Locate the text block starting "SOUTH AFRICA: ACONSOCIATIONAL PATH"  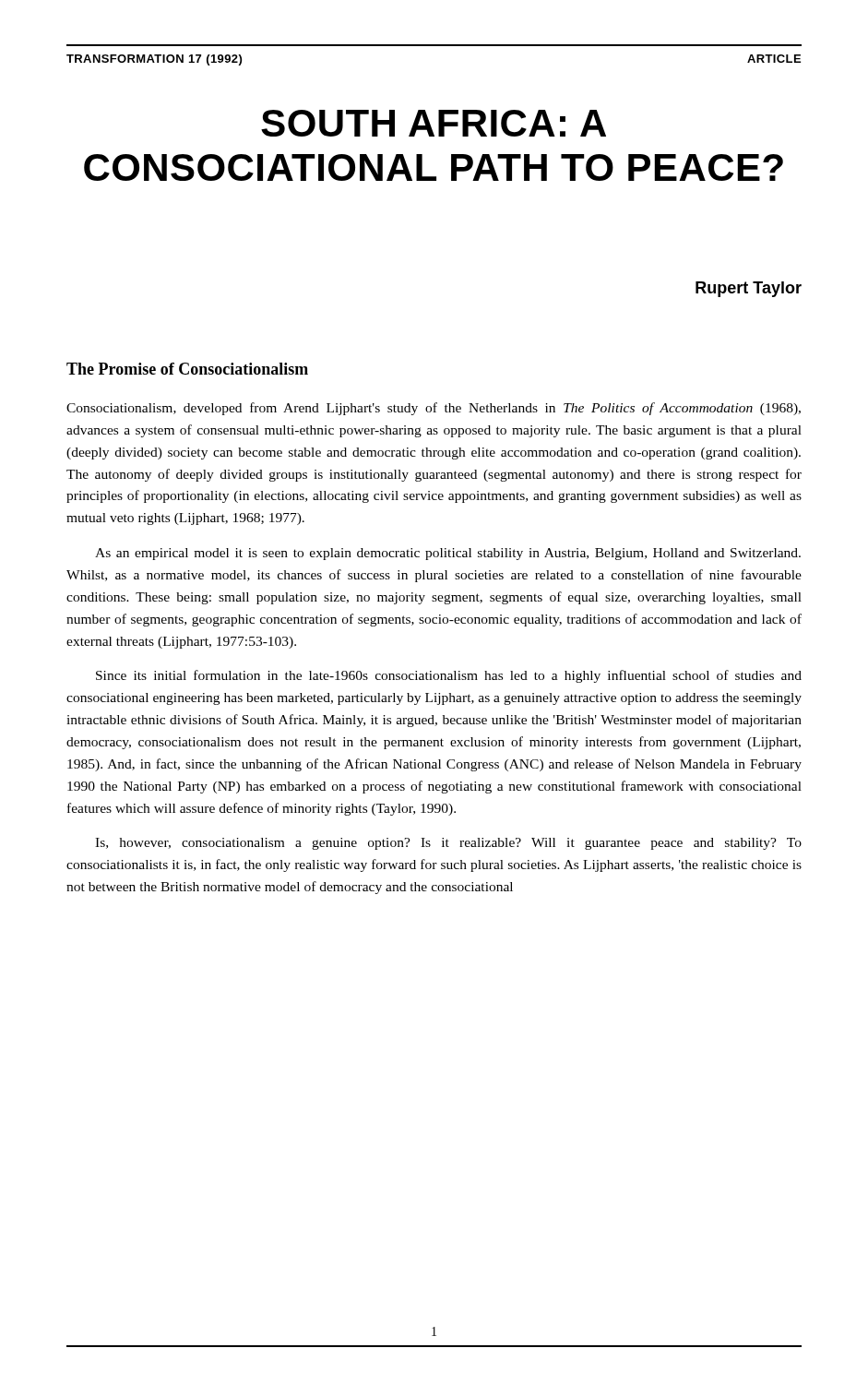pyautogui.click(x=434, y=146)
